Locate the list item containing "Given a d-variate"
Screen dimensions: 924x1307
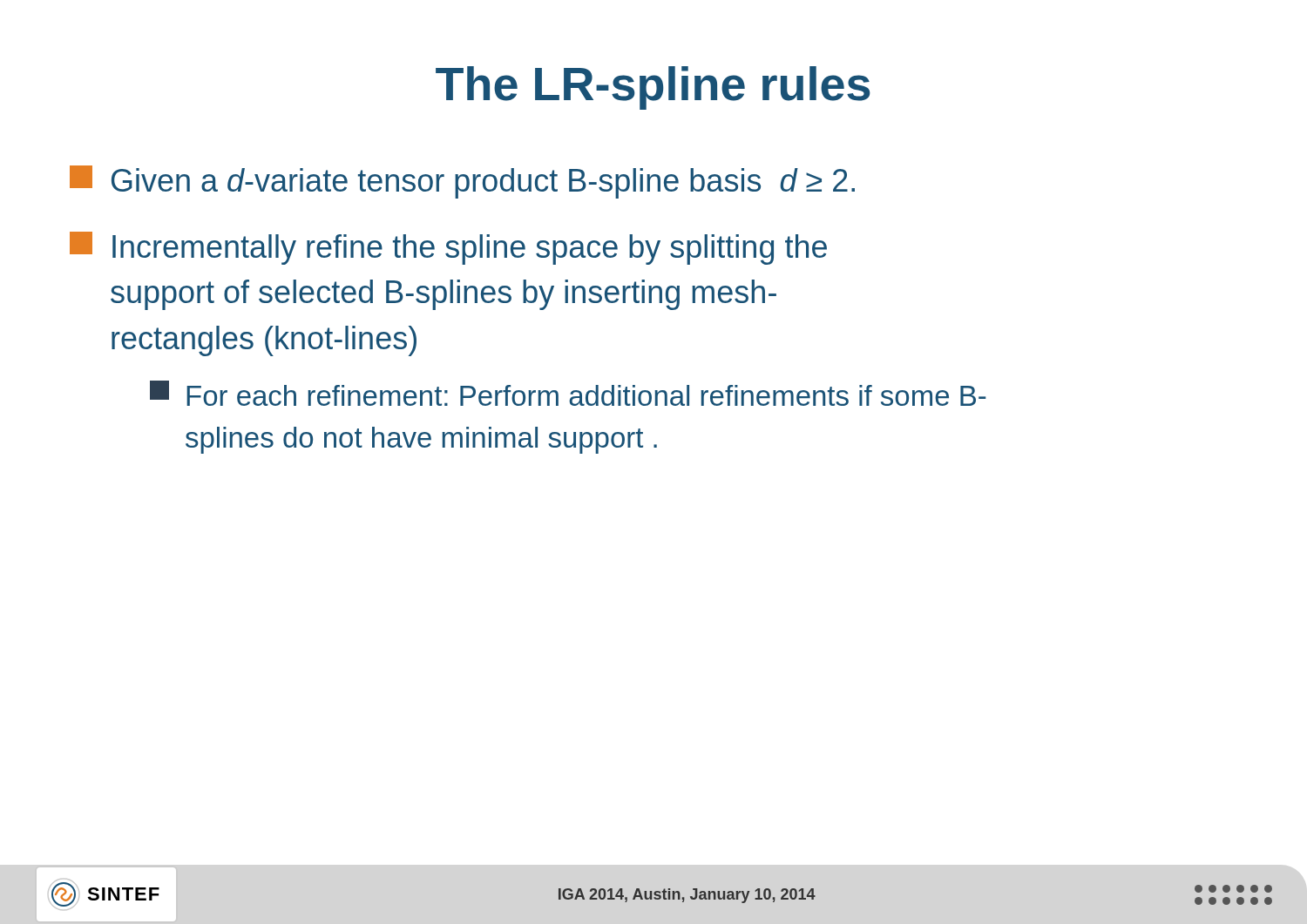tap(464, 181)
